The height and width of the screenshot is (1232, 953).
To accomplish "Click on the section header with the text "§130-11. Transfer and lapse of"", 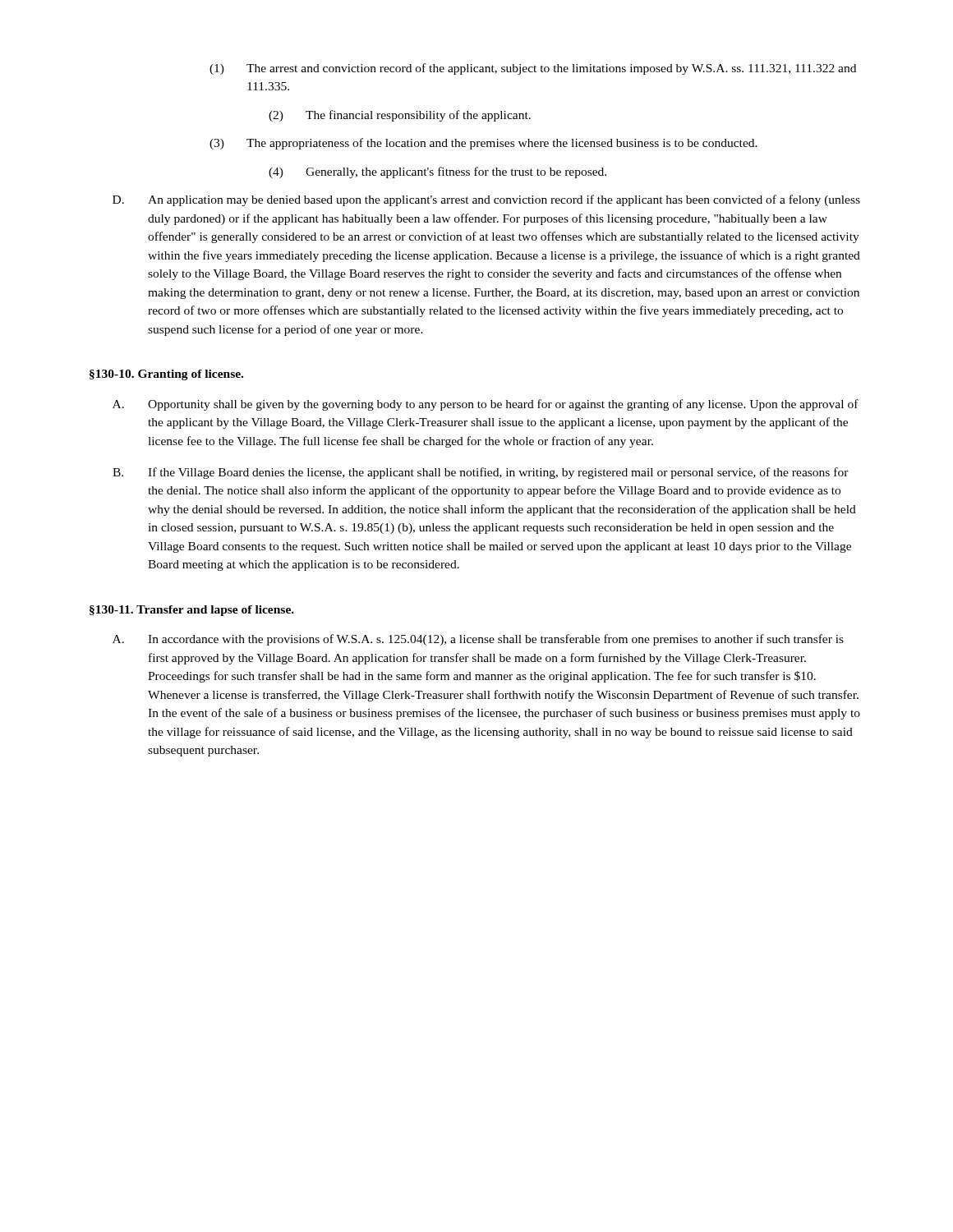I will tap(192, 609).
